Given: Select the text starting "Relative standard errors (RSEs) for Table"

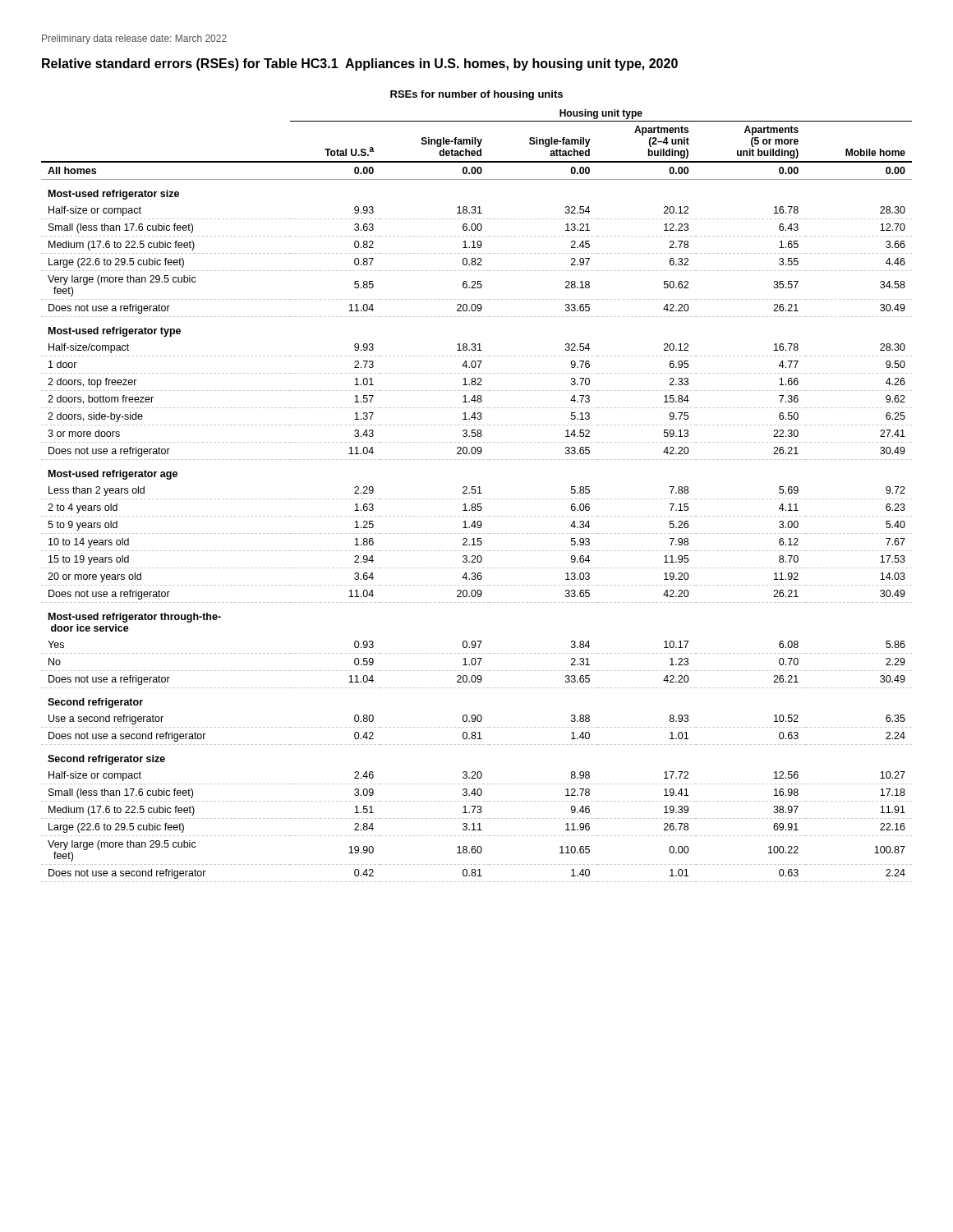Looking at the screenshot, I should pyautogui.click(x=360, y=64).
